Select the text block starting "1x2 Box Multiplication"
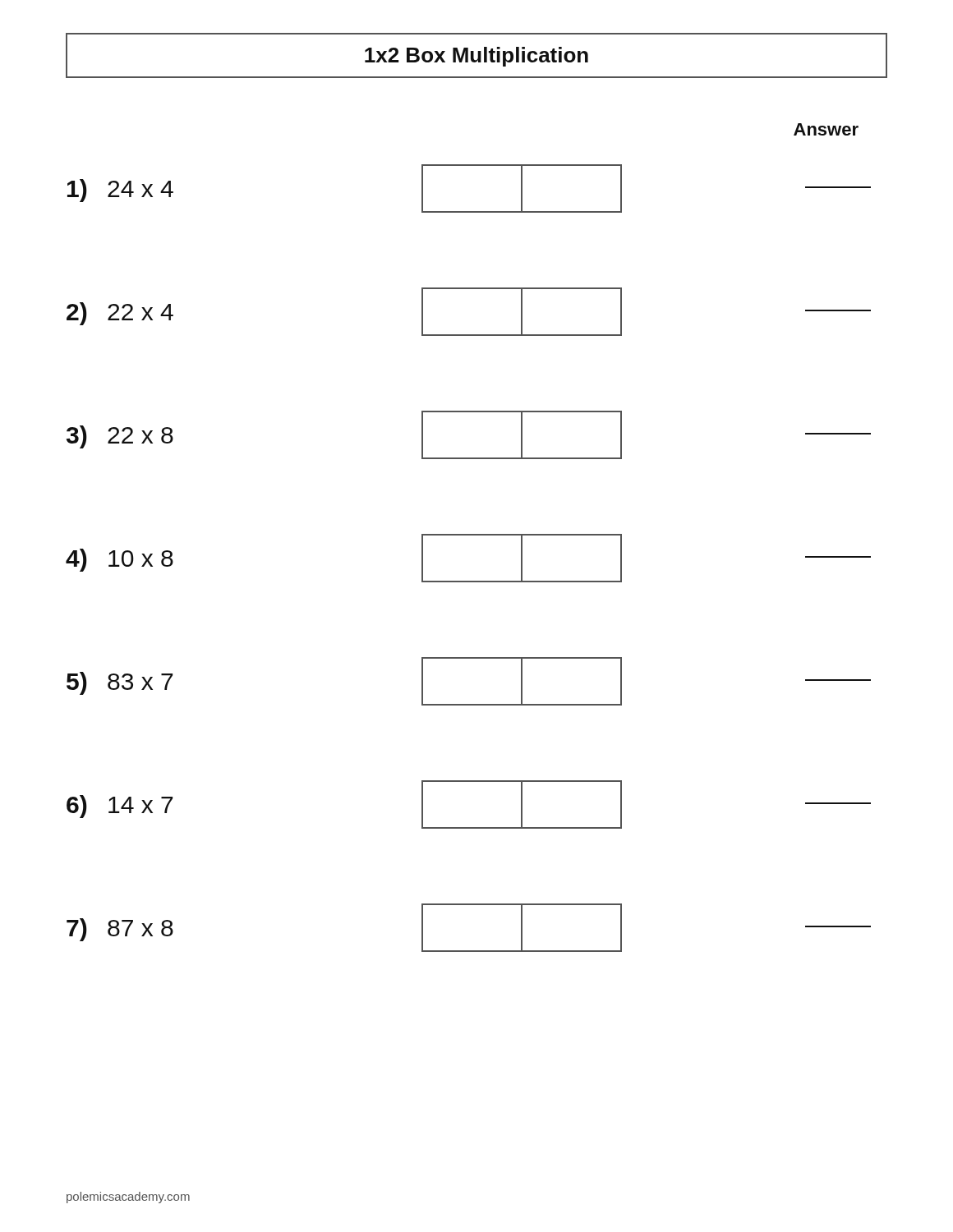This screenshot has width=953, height=1232. [476, 55]
